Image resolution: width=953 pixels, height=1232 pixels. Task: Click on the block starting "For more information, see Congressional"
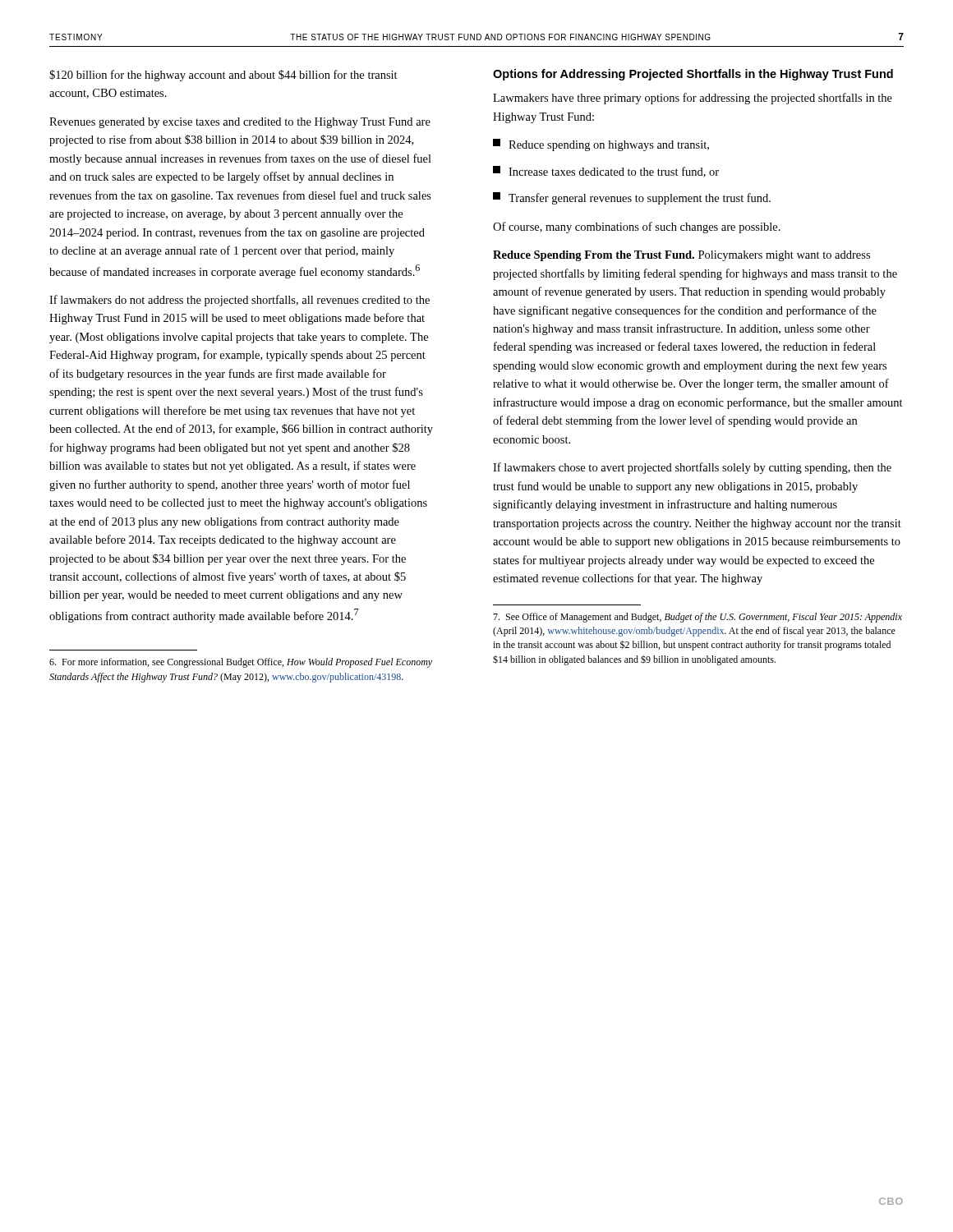[x=242, y=670]
